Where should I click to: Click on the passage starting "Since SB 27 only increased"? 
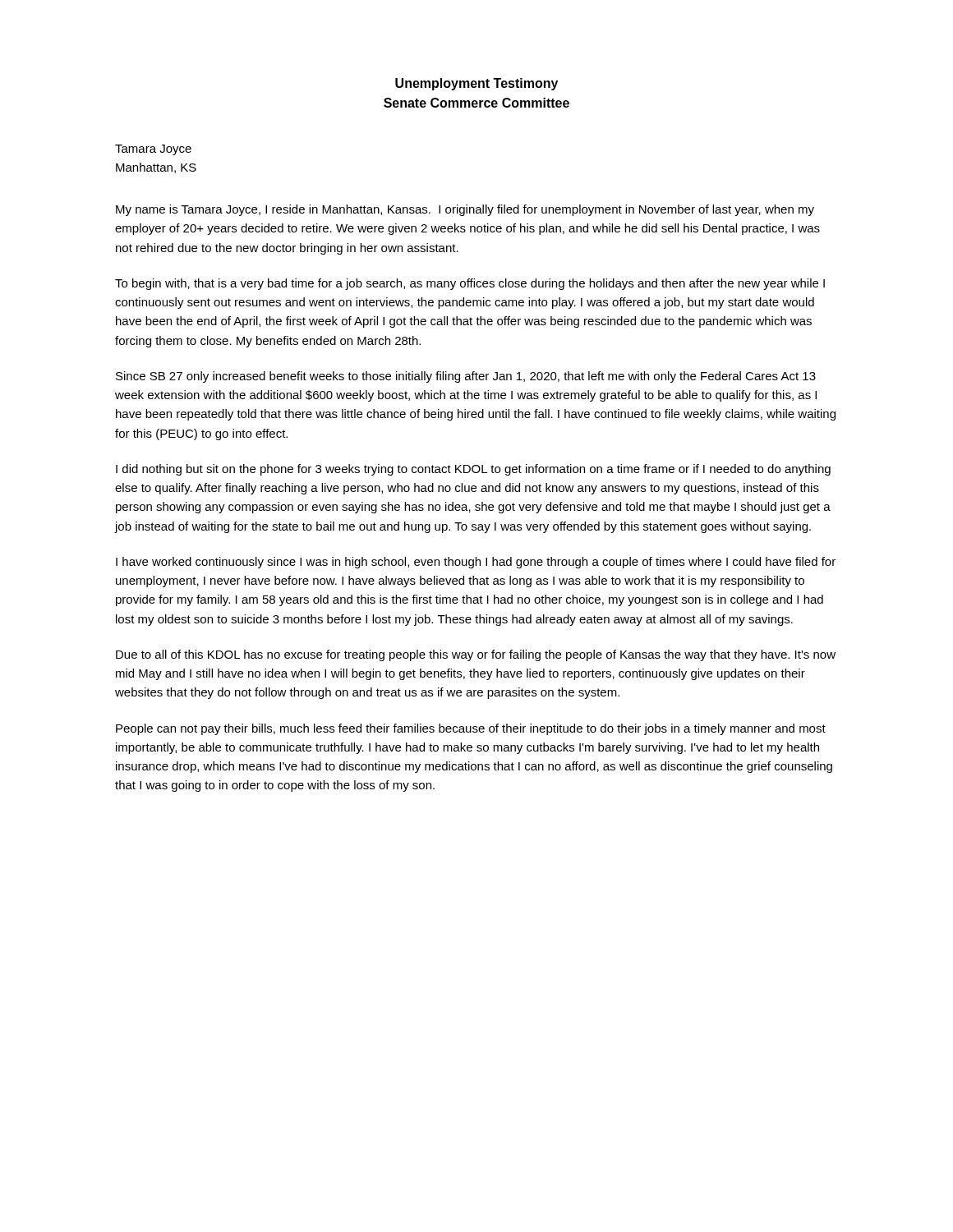tap(476, 404)
